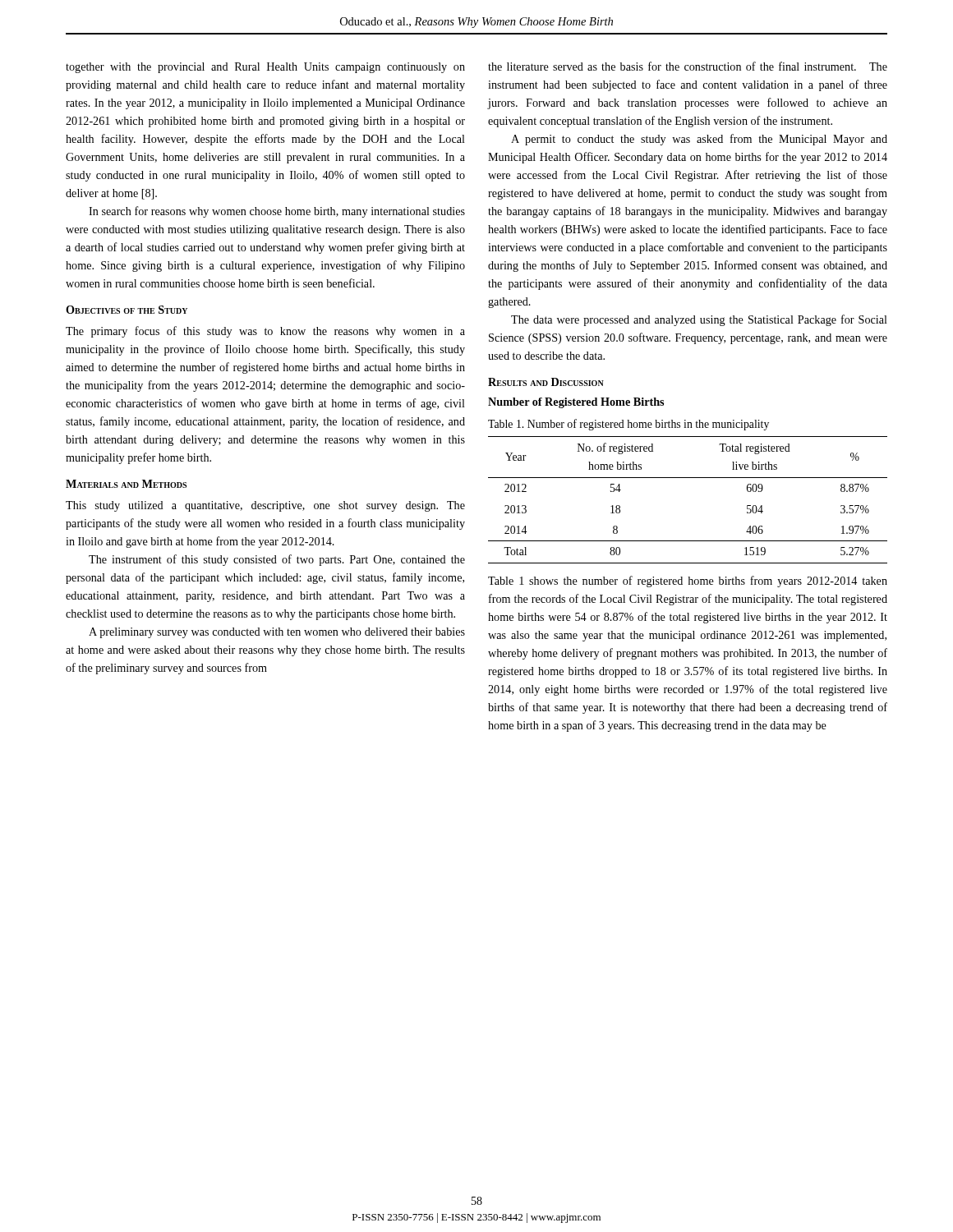
Task: Find "Materials and Methods" on this page
Action: (x=126, y=484)
